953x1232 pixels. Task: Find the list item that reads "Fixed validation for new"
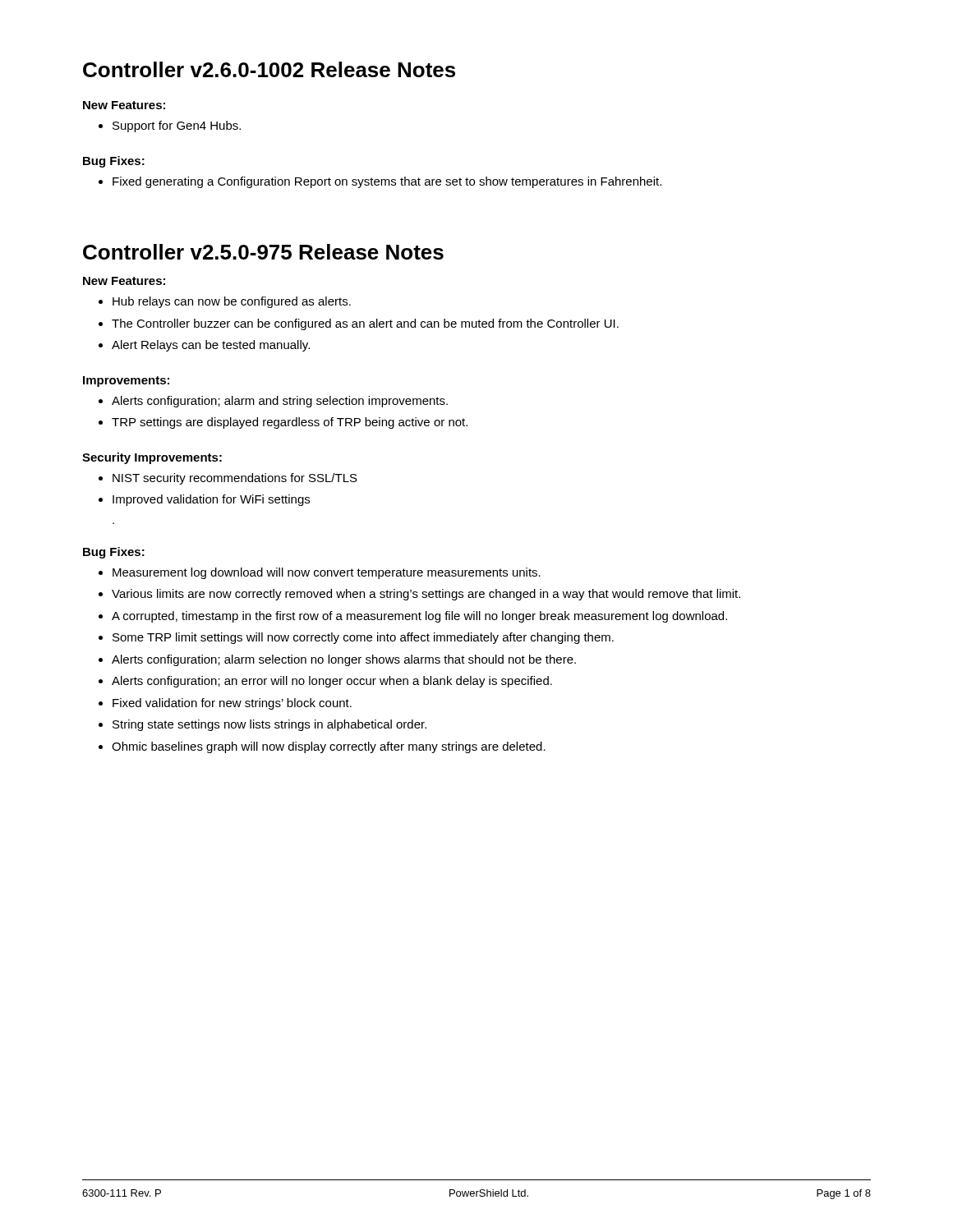click(232, 702)
